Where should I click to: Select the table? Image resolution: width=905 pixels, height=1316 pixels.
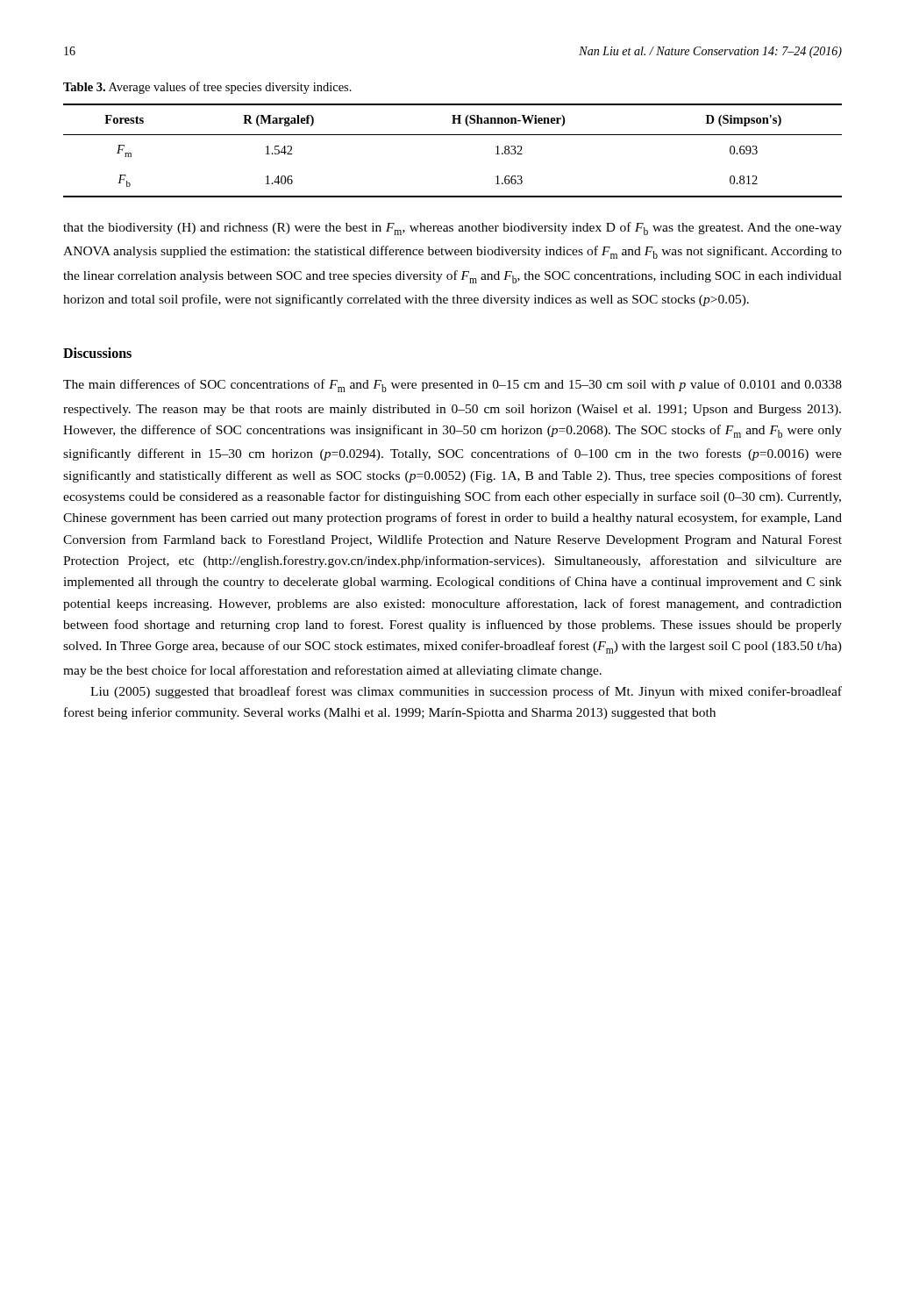pos(452,151)
